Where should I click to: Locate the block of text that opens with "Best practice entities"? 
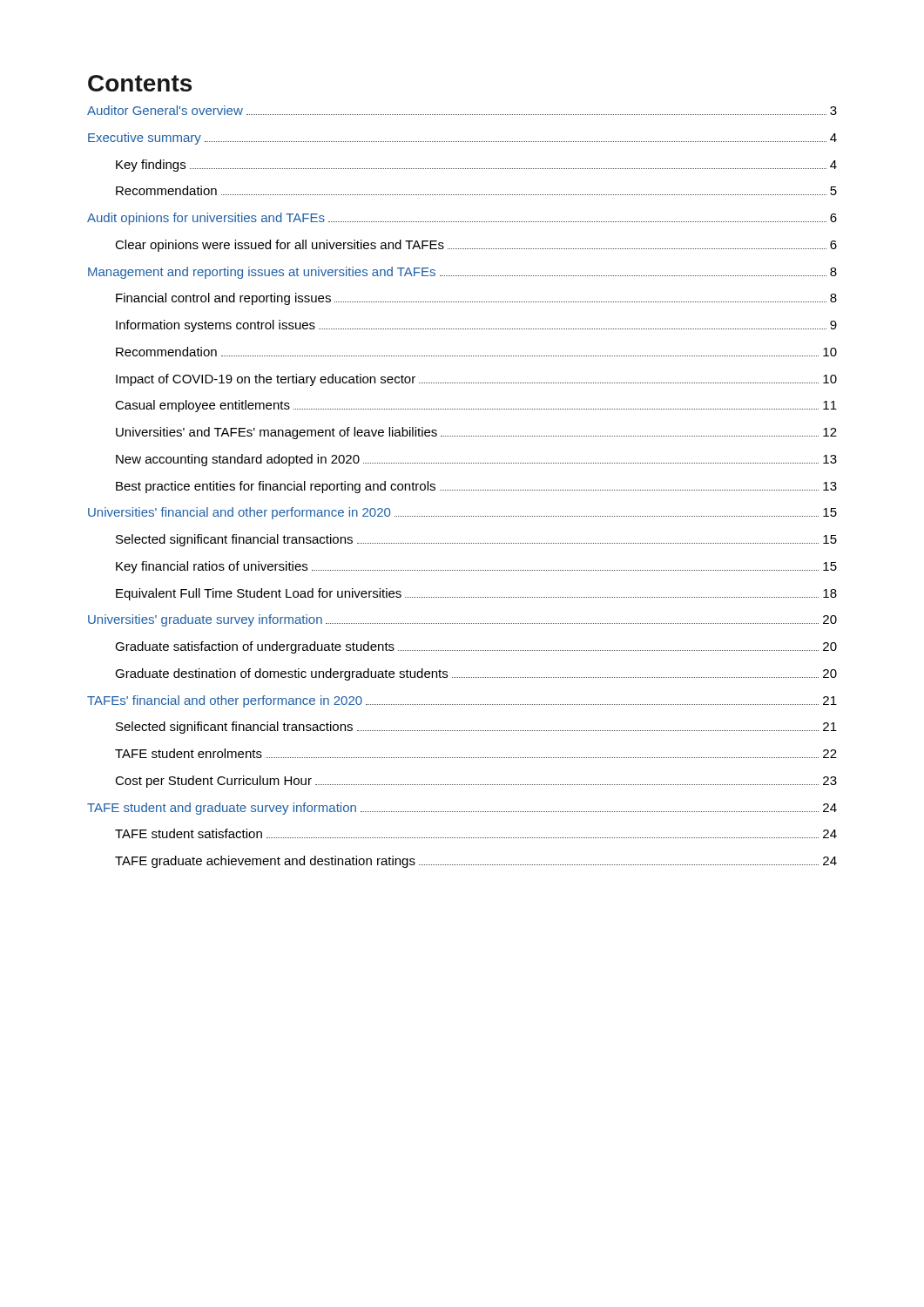pos(476,486)
